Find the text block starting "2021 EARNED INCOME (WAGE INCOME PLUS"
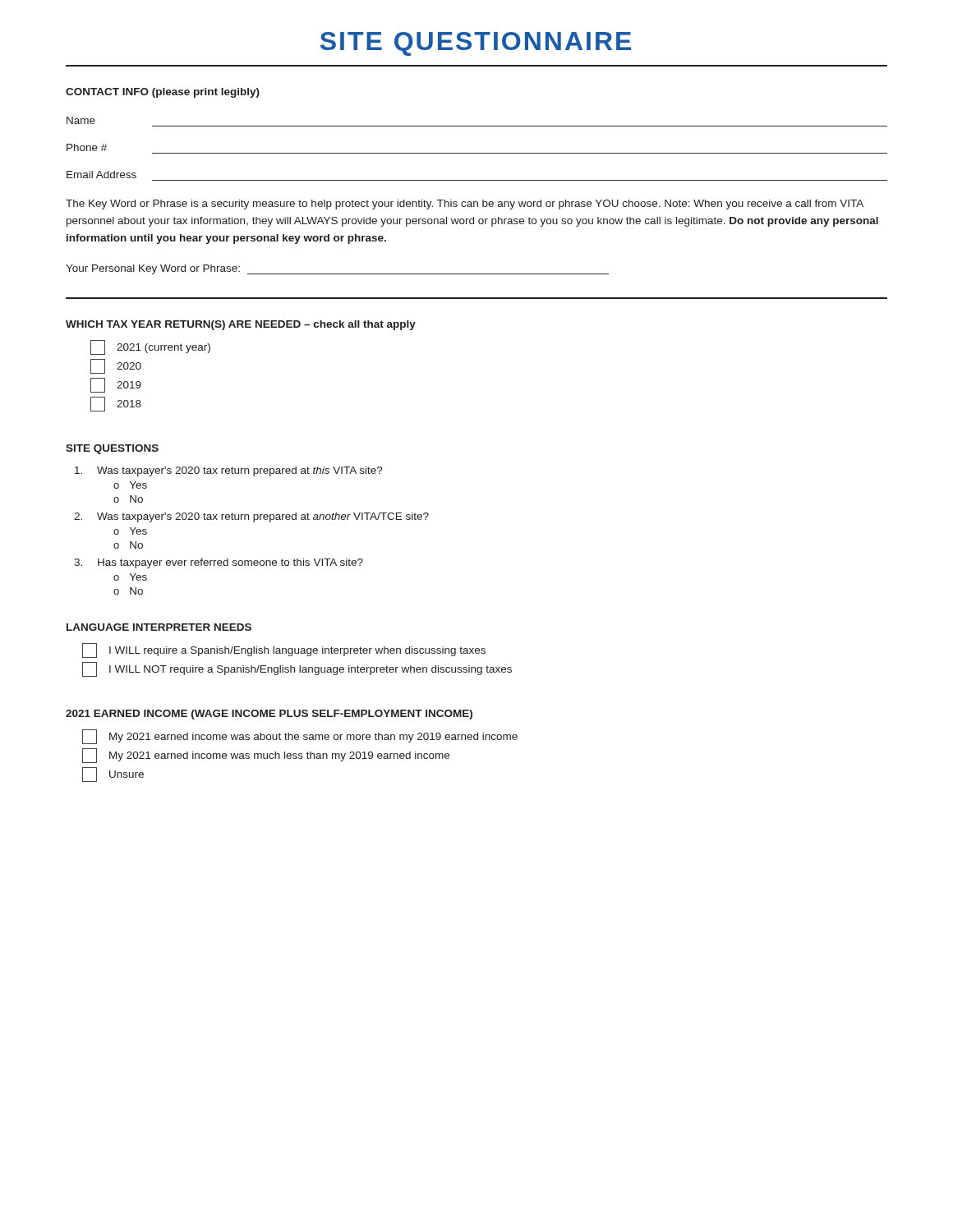This screenshot has height=1232, width=953. tap(269, 713)
